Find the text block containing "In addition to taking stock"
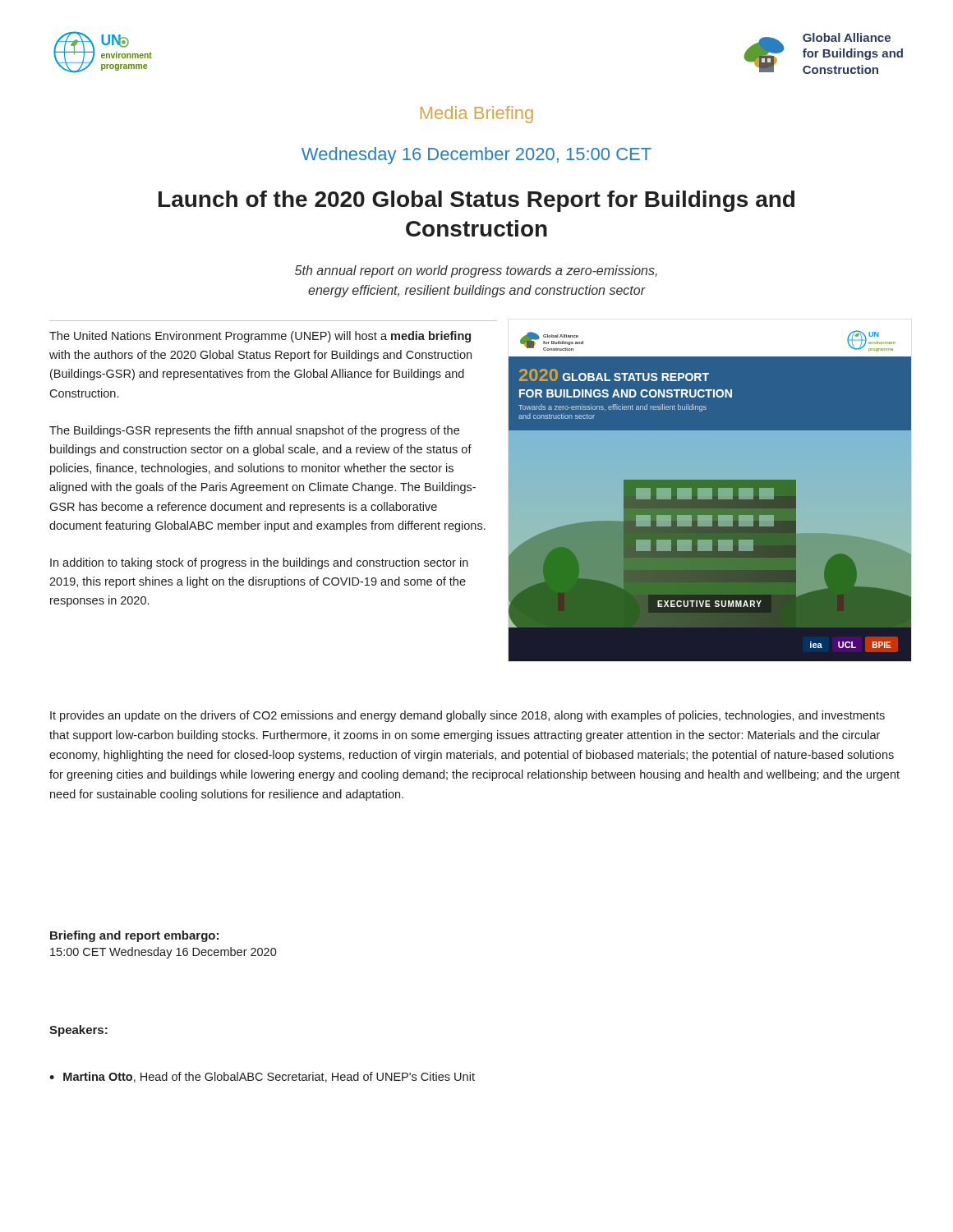 (259, 582)
